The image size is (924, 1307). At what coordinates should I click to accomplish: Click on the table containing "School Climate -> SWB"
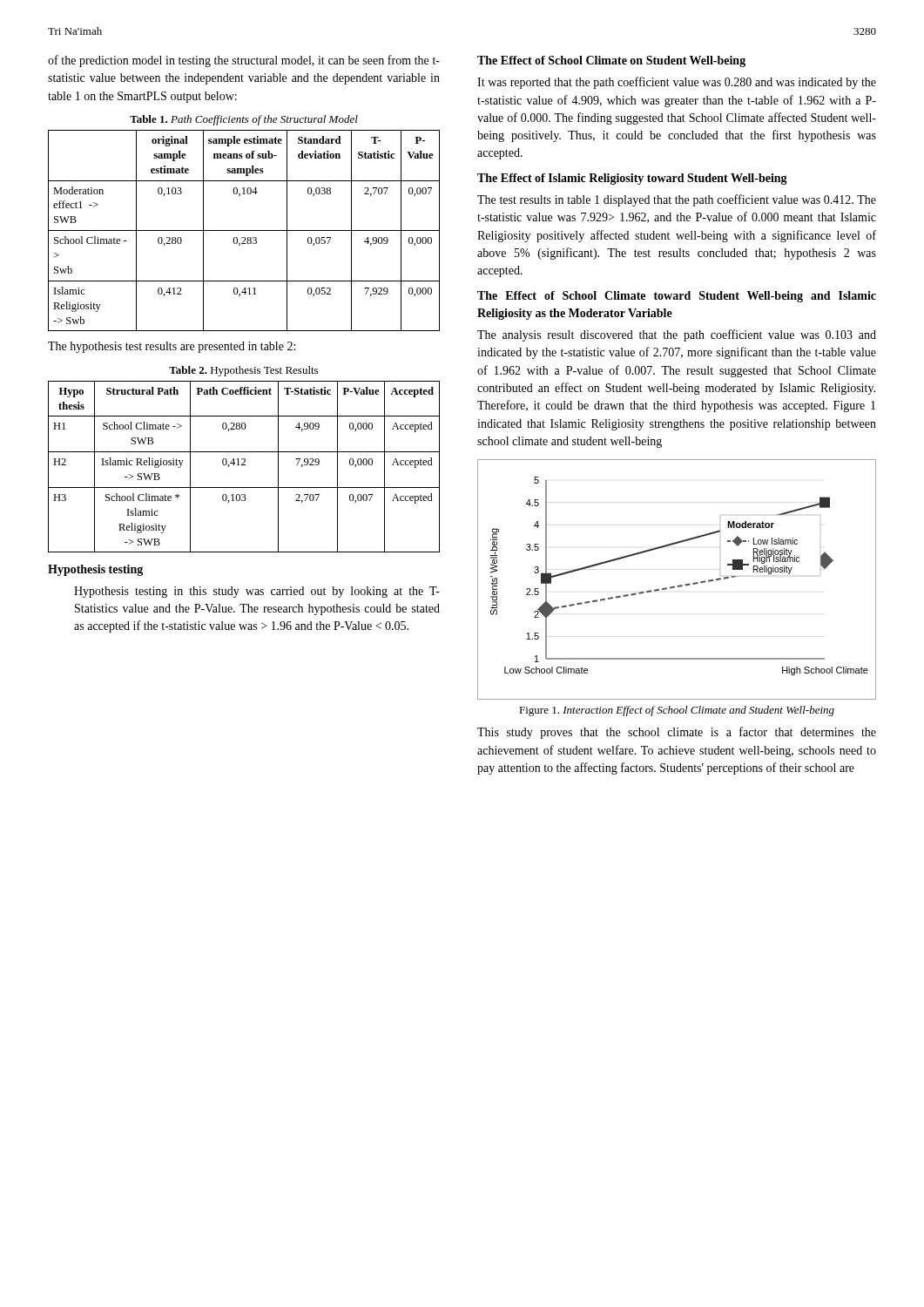pos(244,458)
